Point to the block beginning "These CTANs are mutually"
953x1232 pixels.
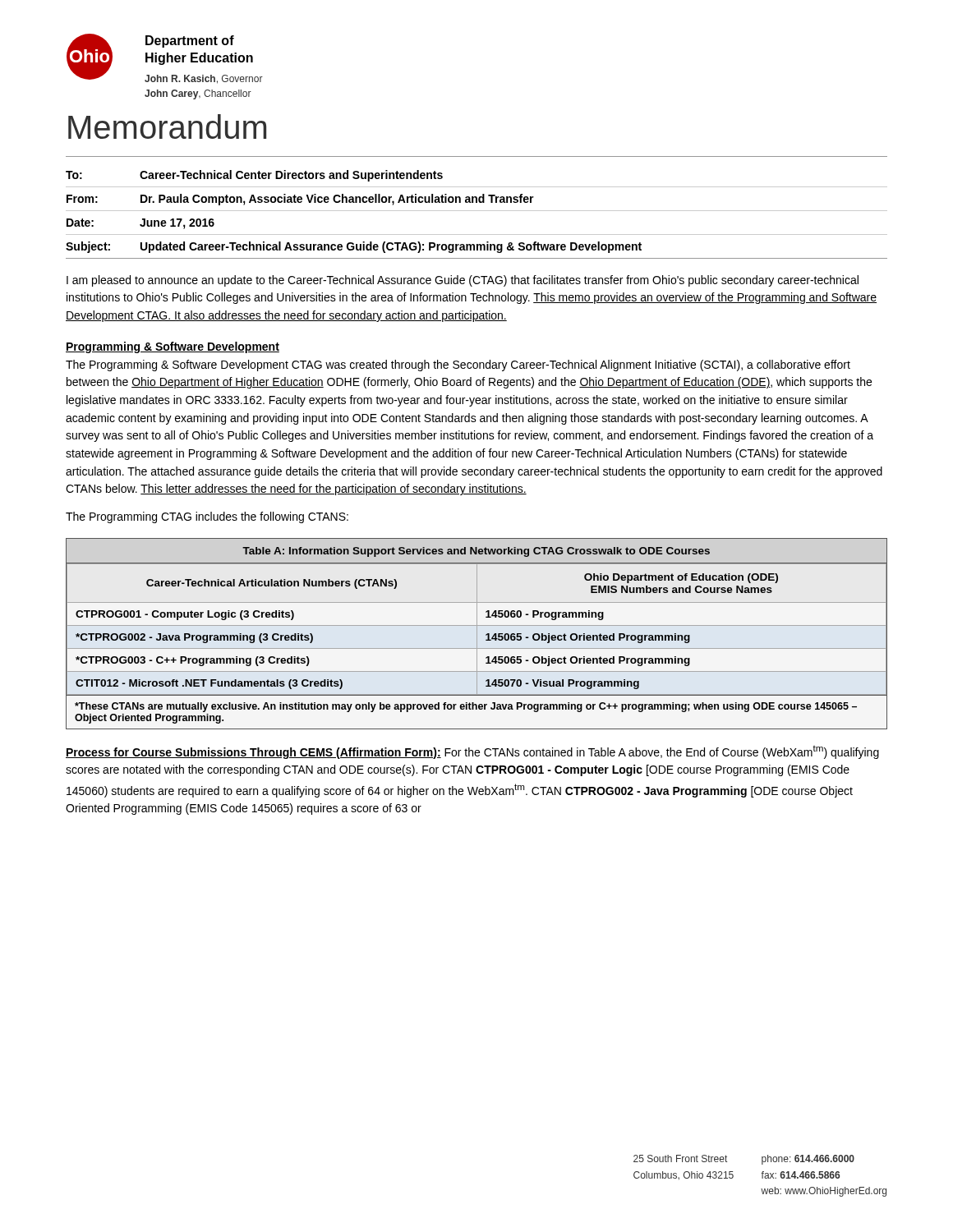[x=466, y=712]
